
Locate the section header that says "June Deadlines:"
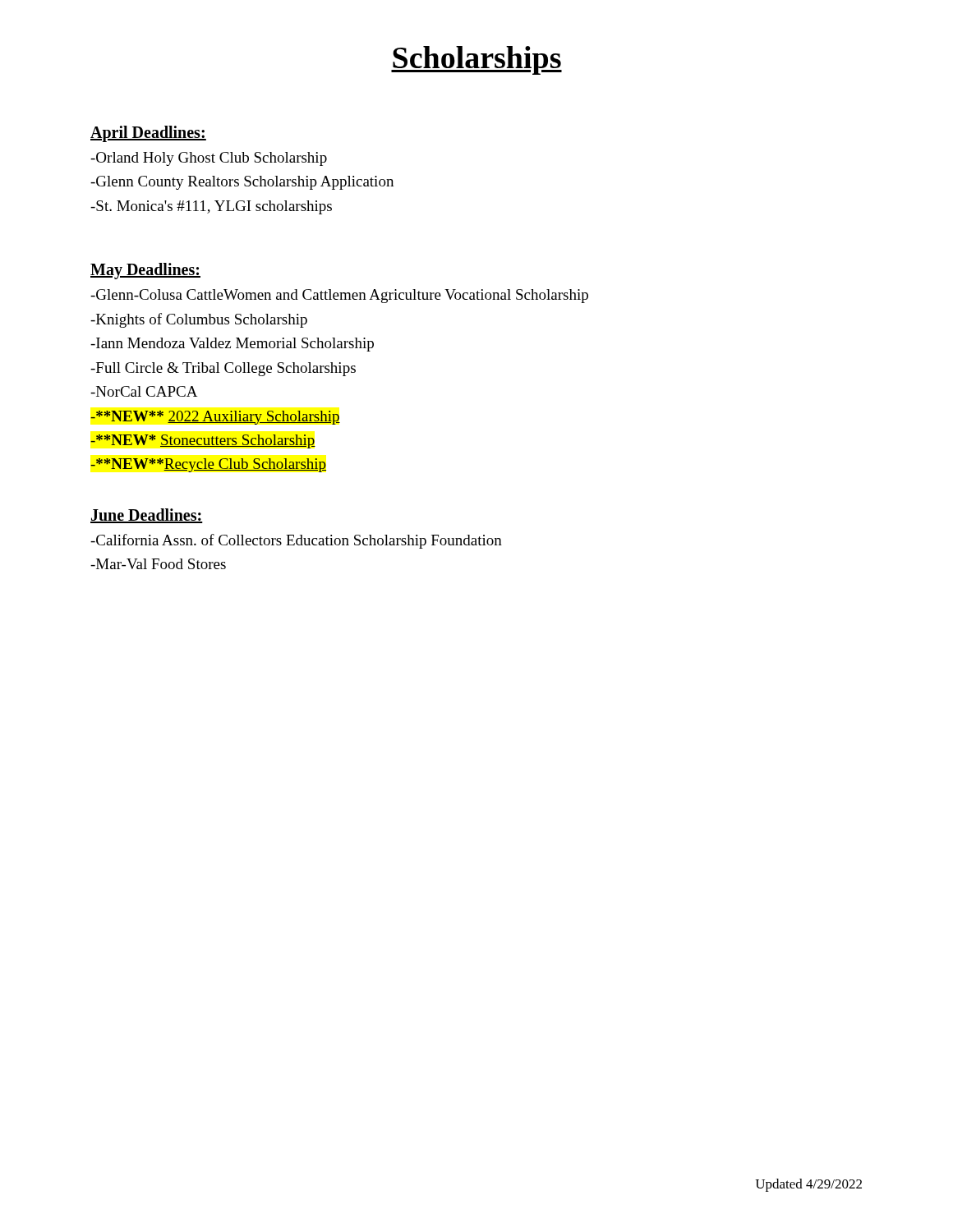point(146,515)
